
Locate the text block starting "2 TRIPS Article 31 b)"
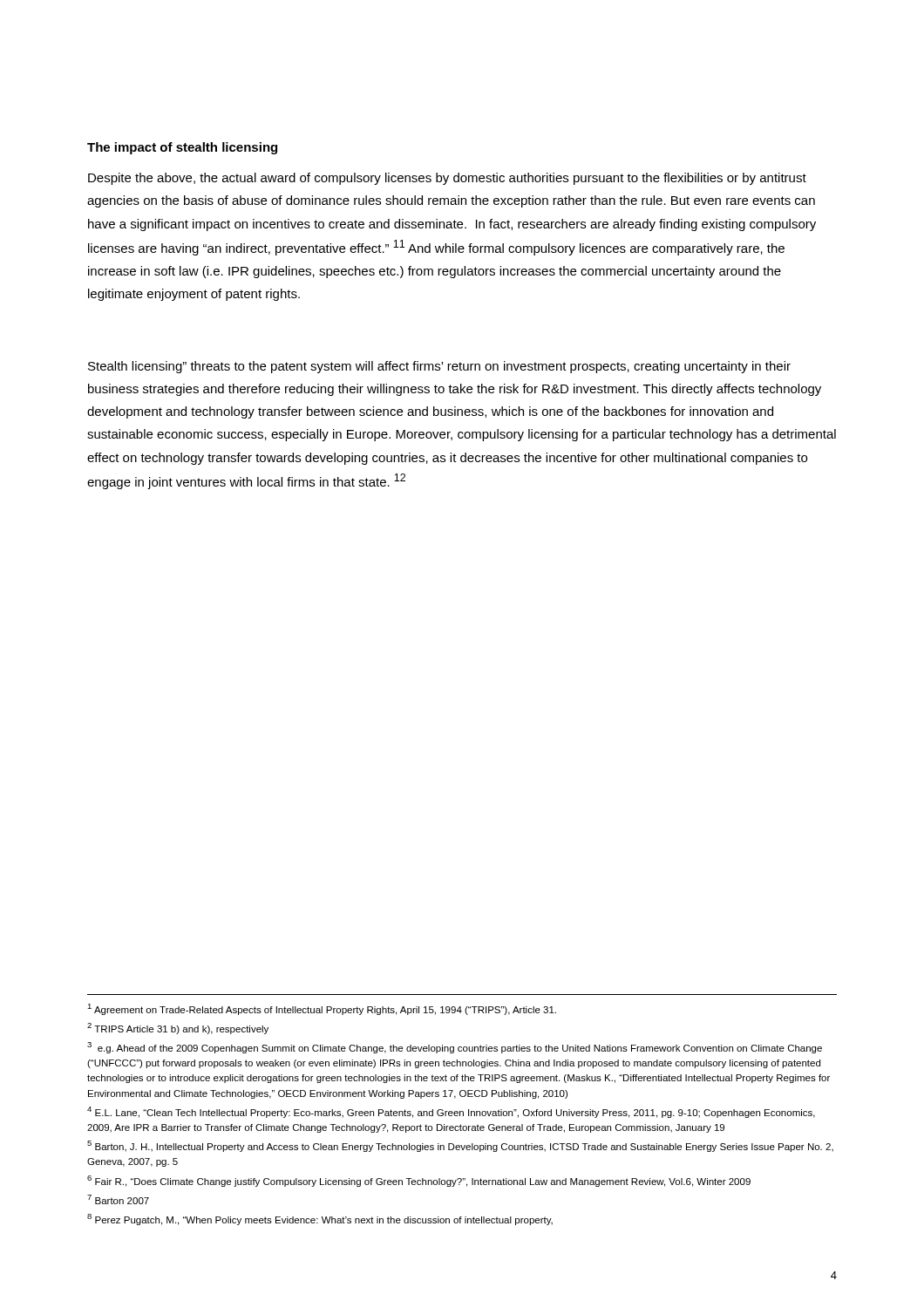click(178, 1027)
